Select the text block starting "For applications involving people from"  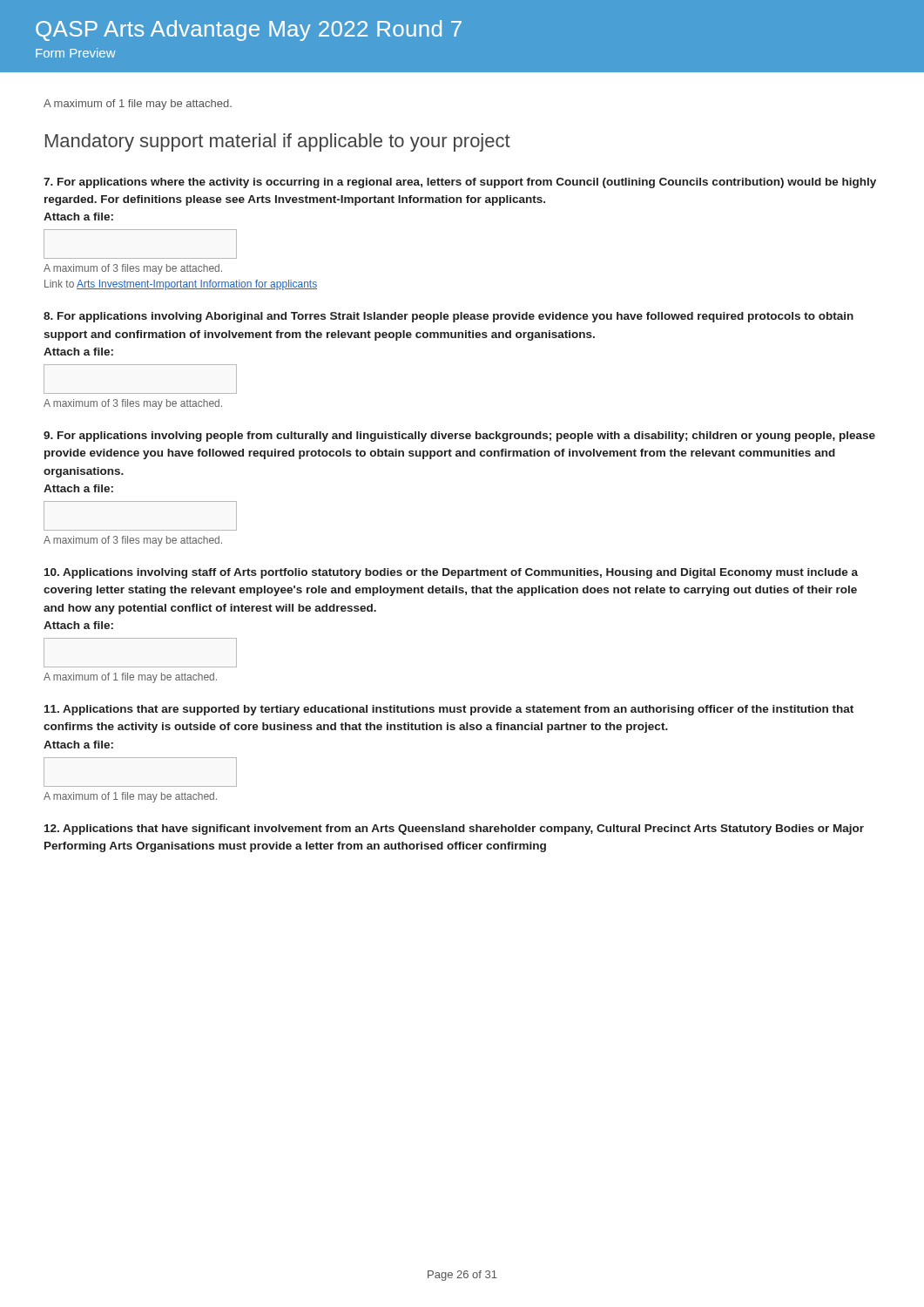pos(459,437)
